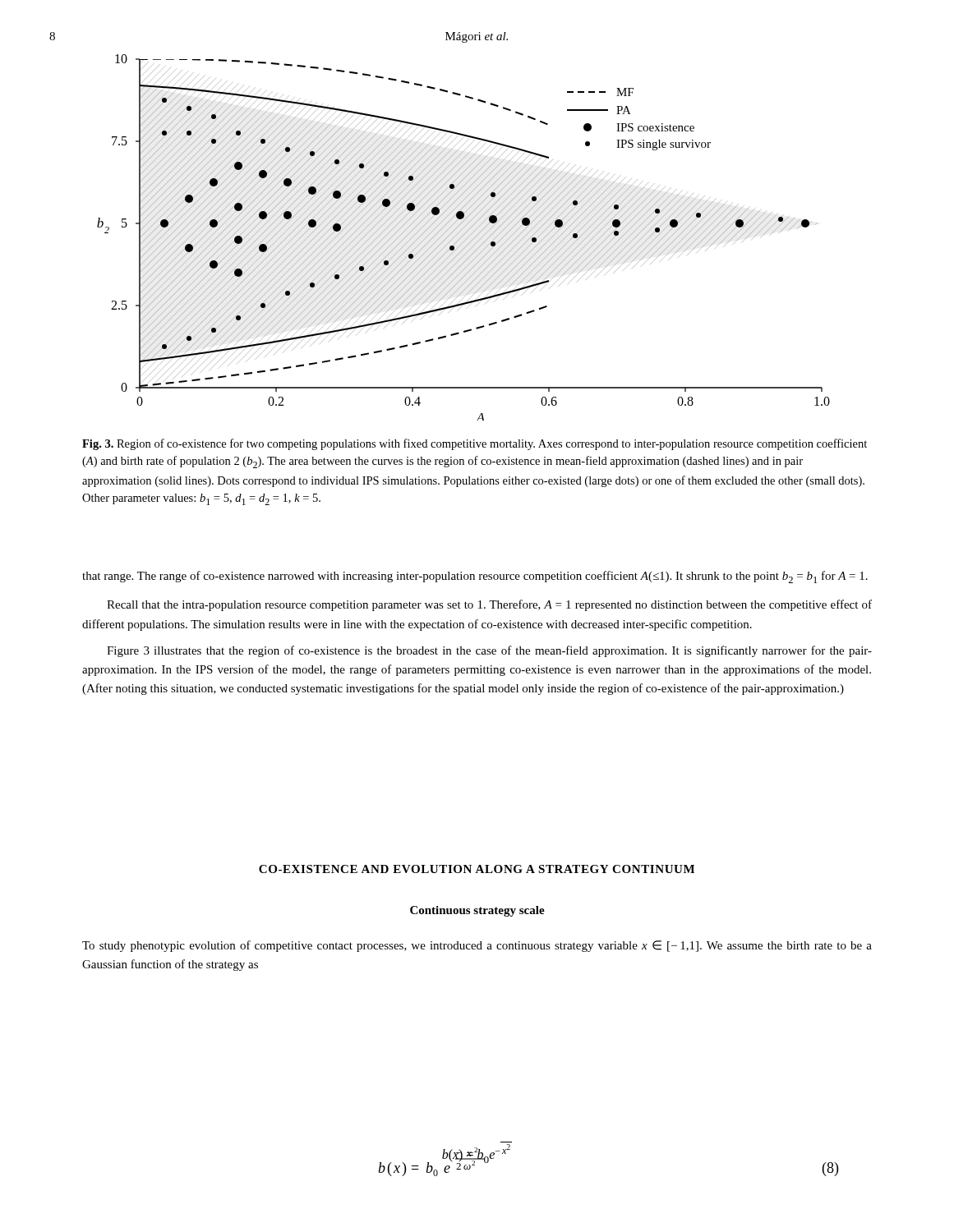
Task: Click a continuous plot
Action: [x=485, y=237]
